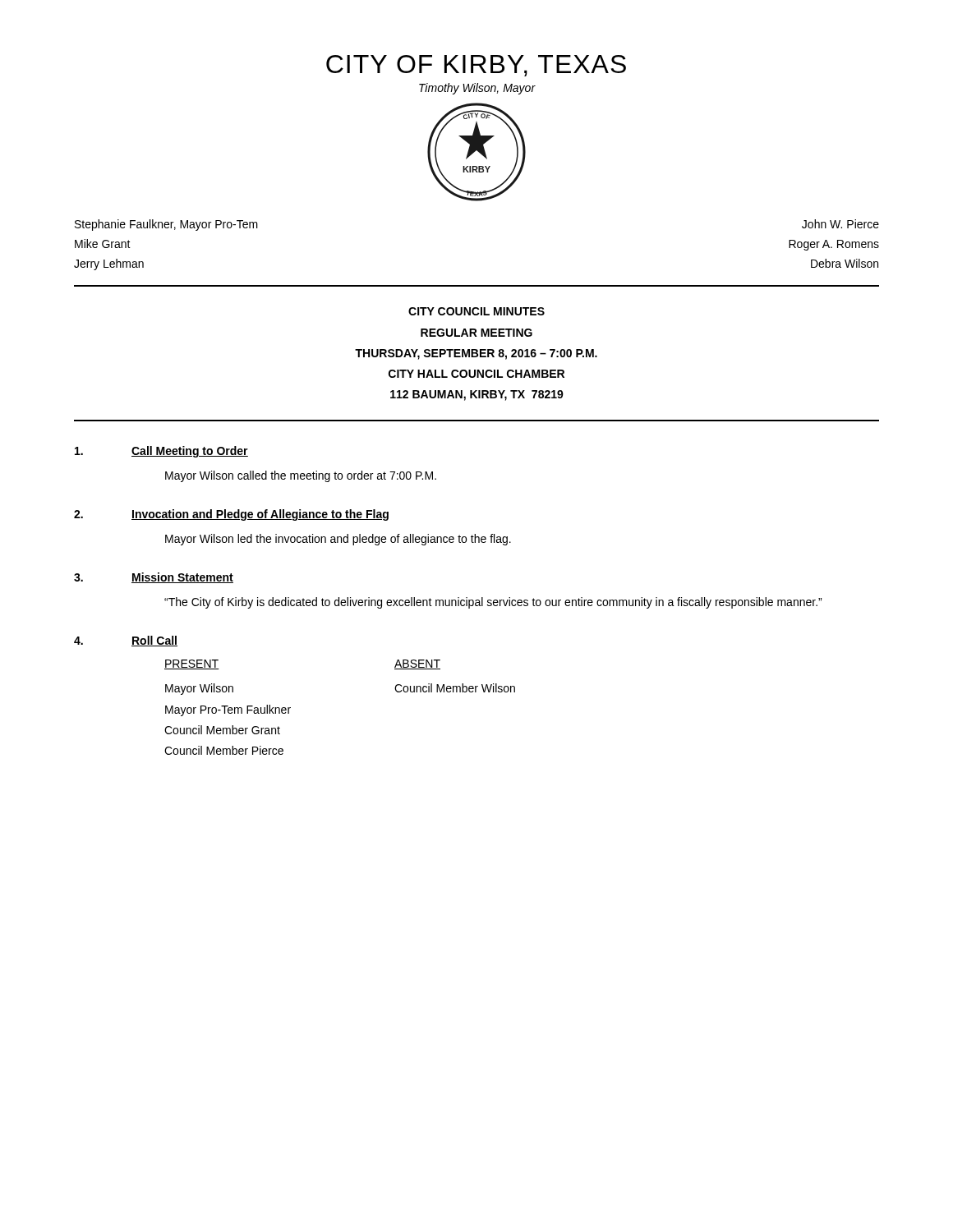Click on the element starting "CITY COUNCIL MINUTES REGULAR MEETING THURSDAY,"
953x1232 pixels.
[x=476, y=353]
